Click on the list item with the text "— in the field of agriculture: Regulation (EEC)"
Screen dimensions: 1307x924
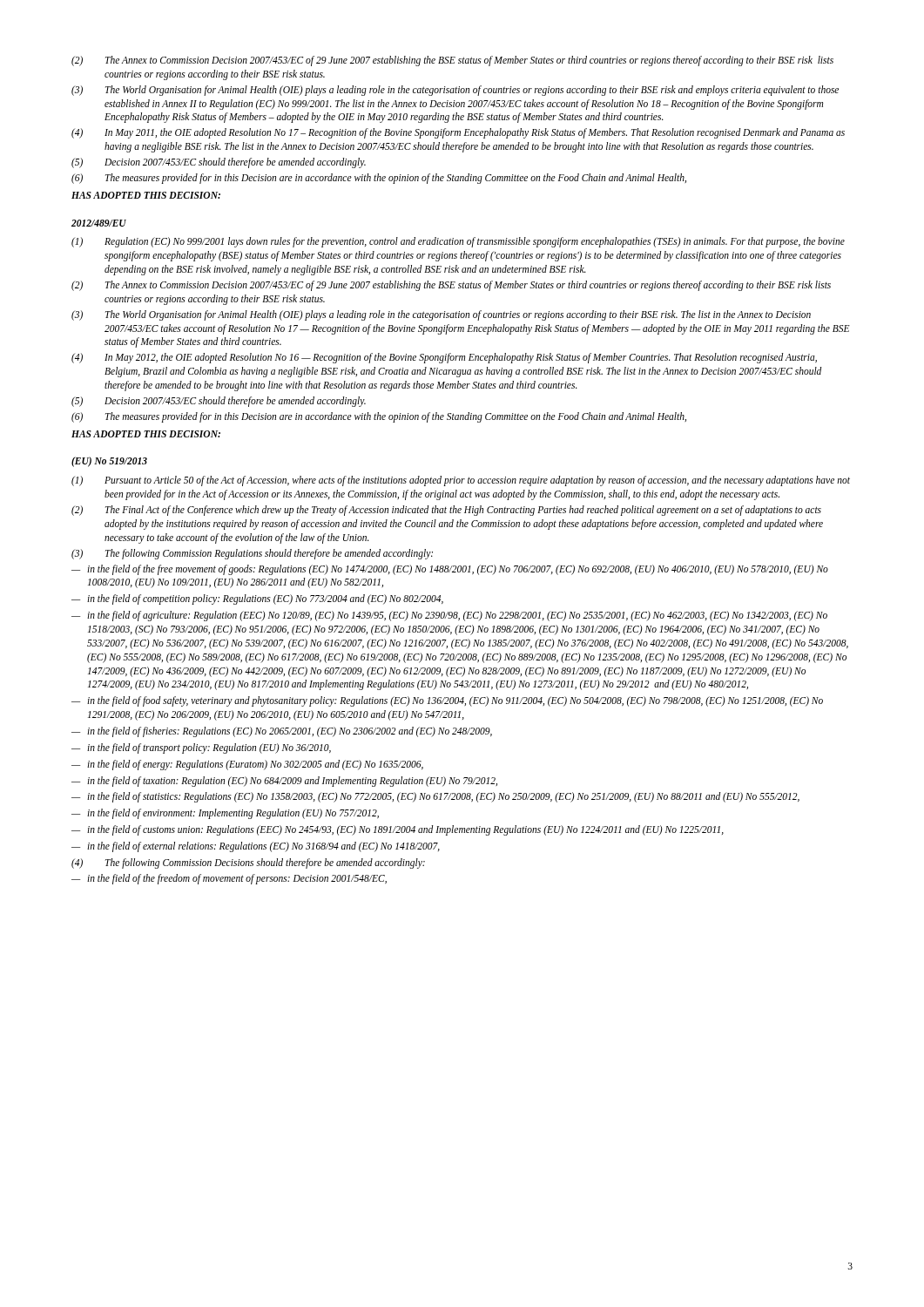pos(462,651)
